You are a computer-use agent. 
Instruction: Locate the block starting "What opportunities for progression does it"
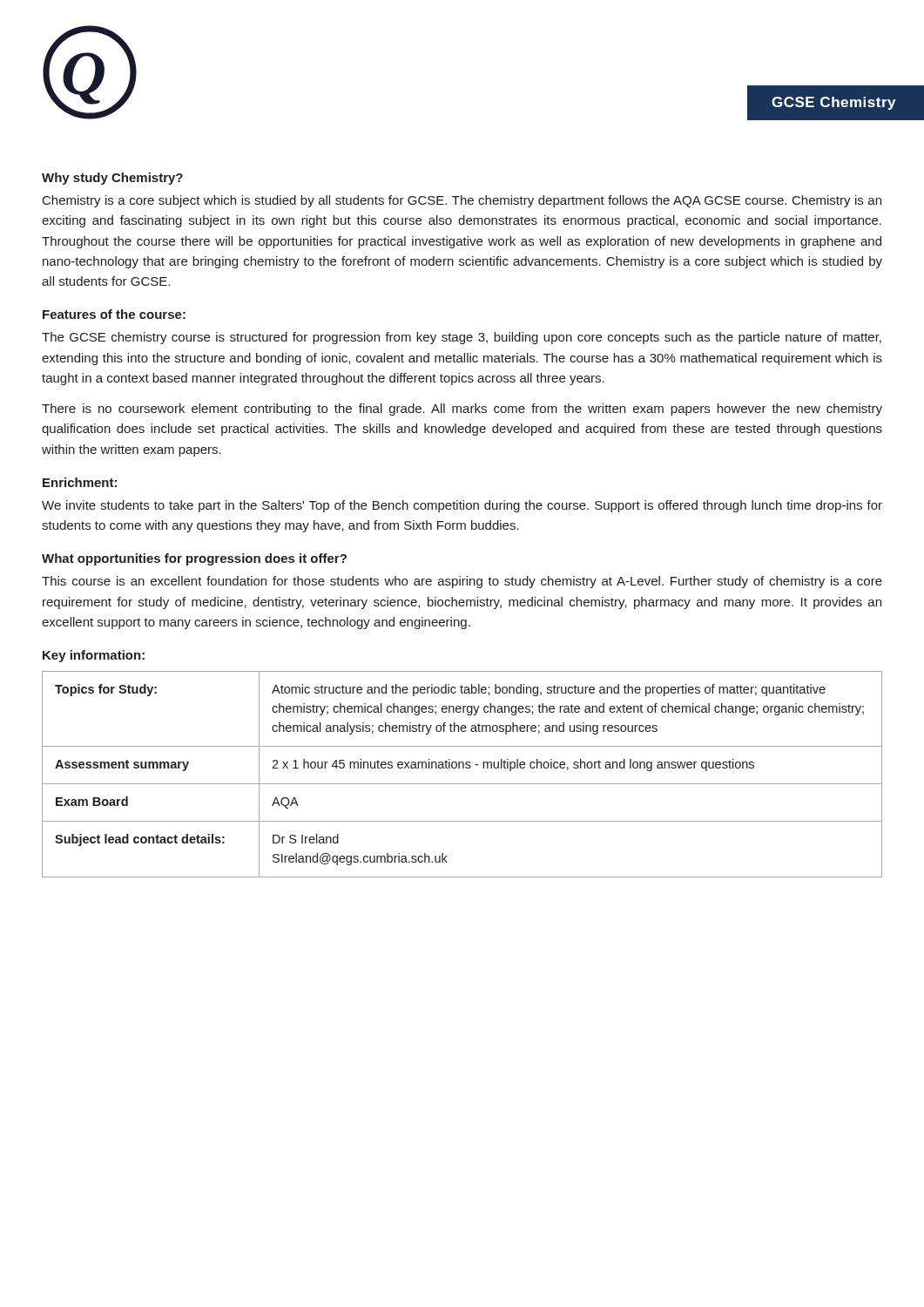pyautogui.click(x=195, y=558)
